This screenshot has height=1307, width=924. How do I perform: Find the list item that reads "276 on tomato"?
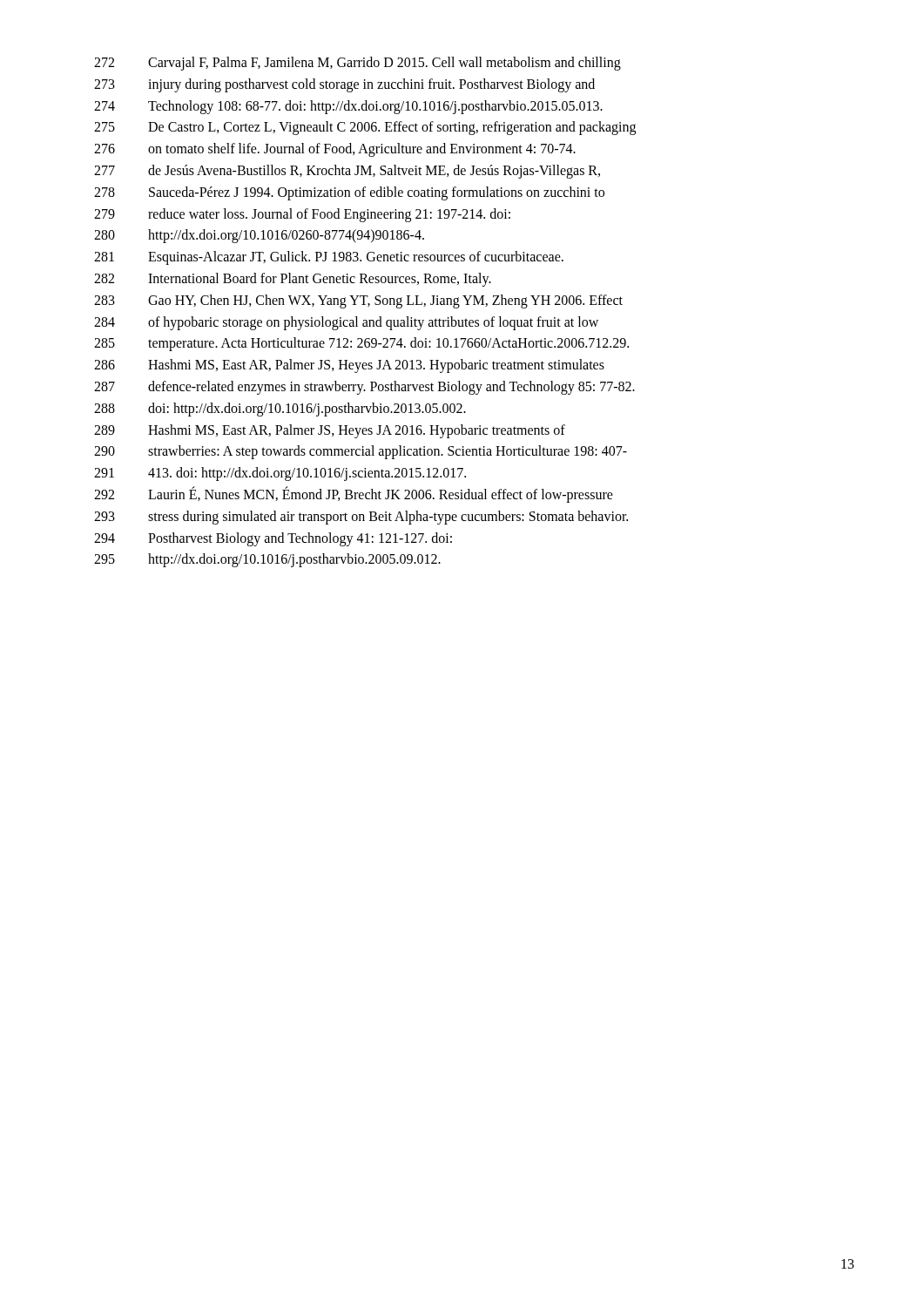click(x=335, y=150)
